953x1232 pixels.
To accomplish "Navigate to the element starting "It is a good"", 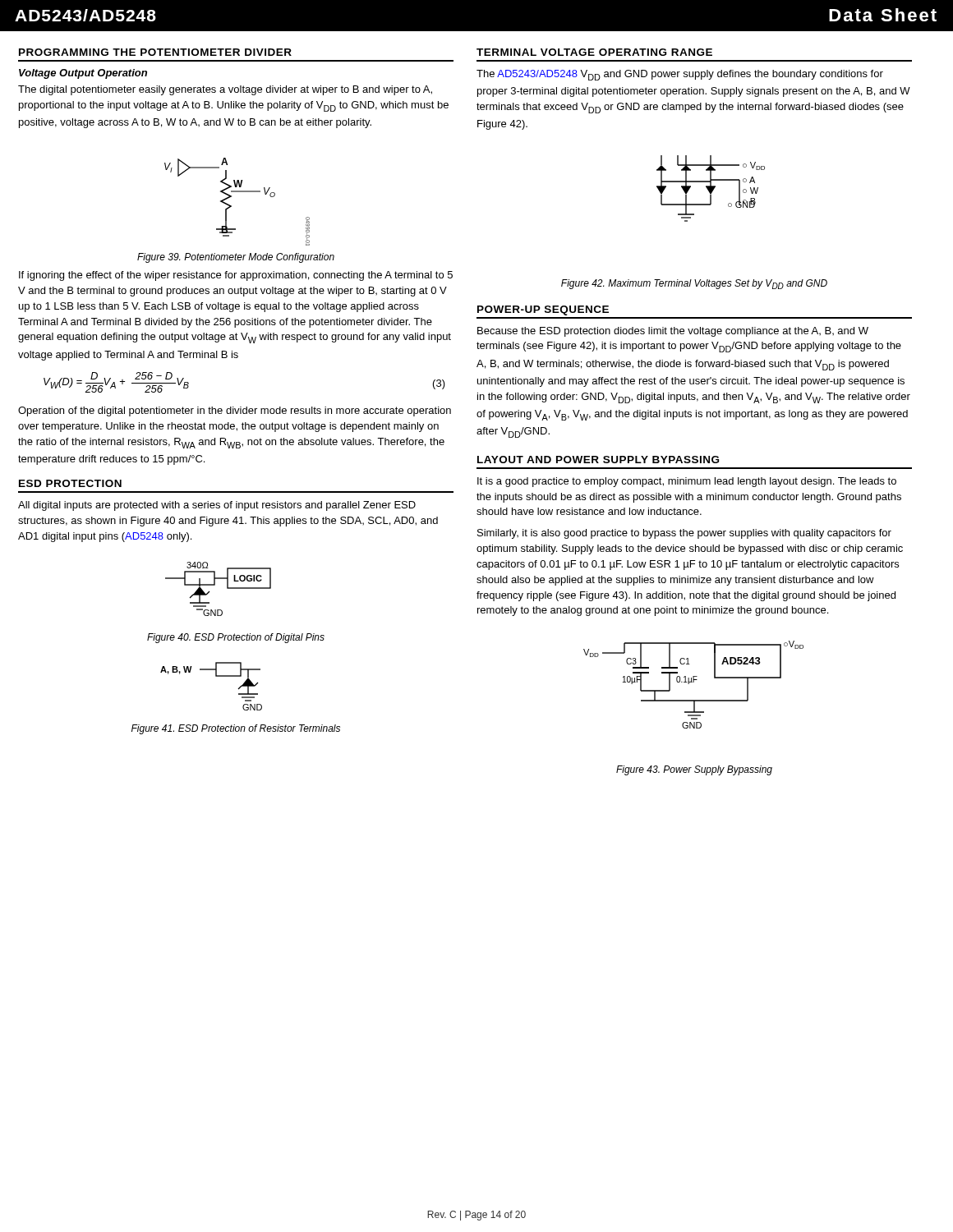I will click(x=694, y=497).
